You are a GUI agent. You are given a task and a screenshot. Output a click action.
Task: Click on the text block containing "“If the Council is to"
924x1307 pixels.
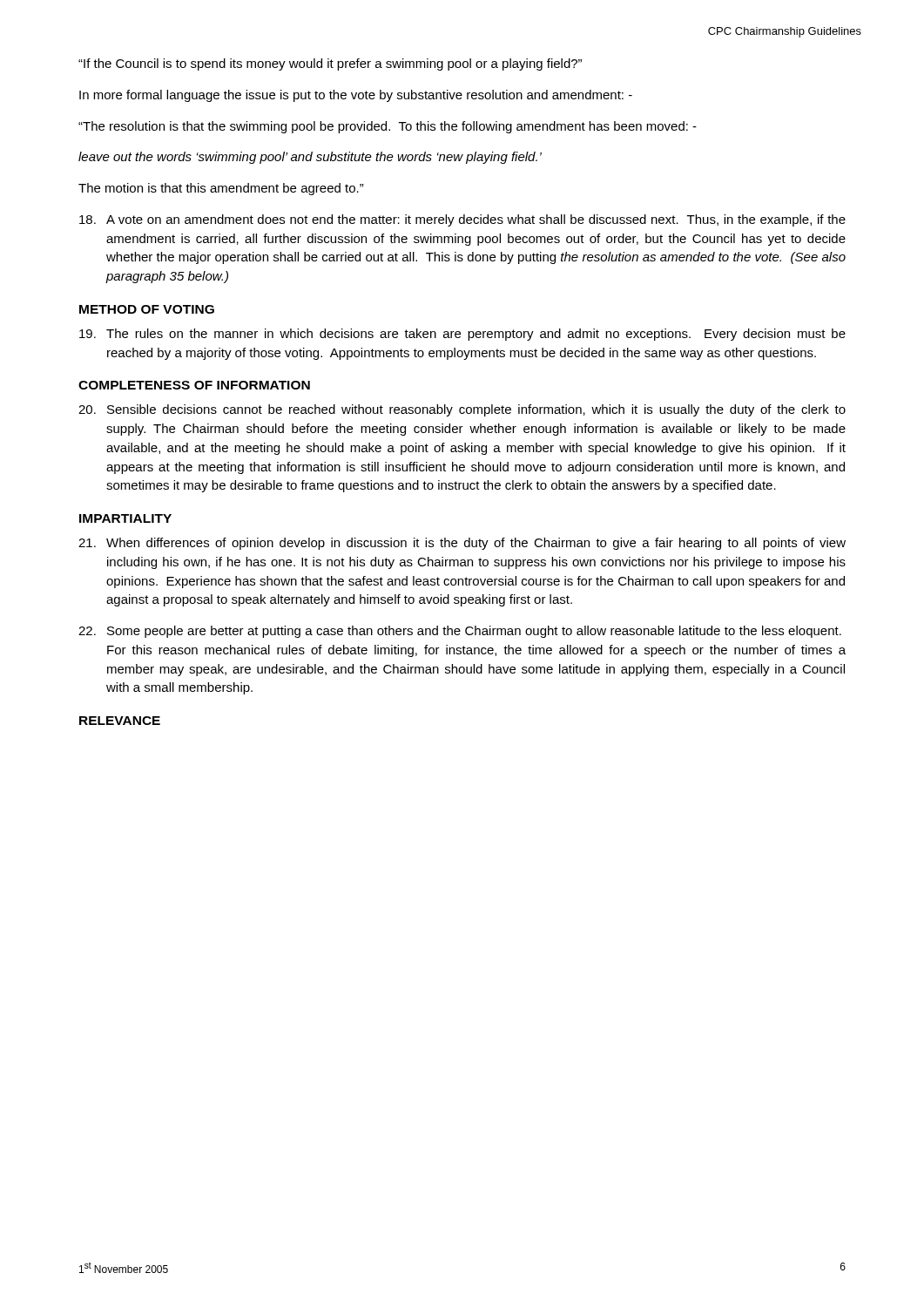pyautogui.click(x=462, y=63)
